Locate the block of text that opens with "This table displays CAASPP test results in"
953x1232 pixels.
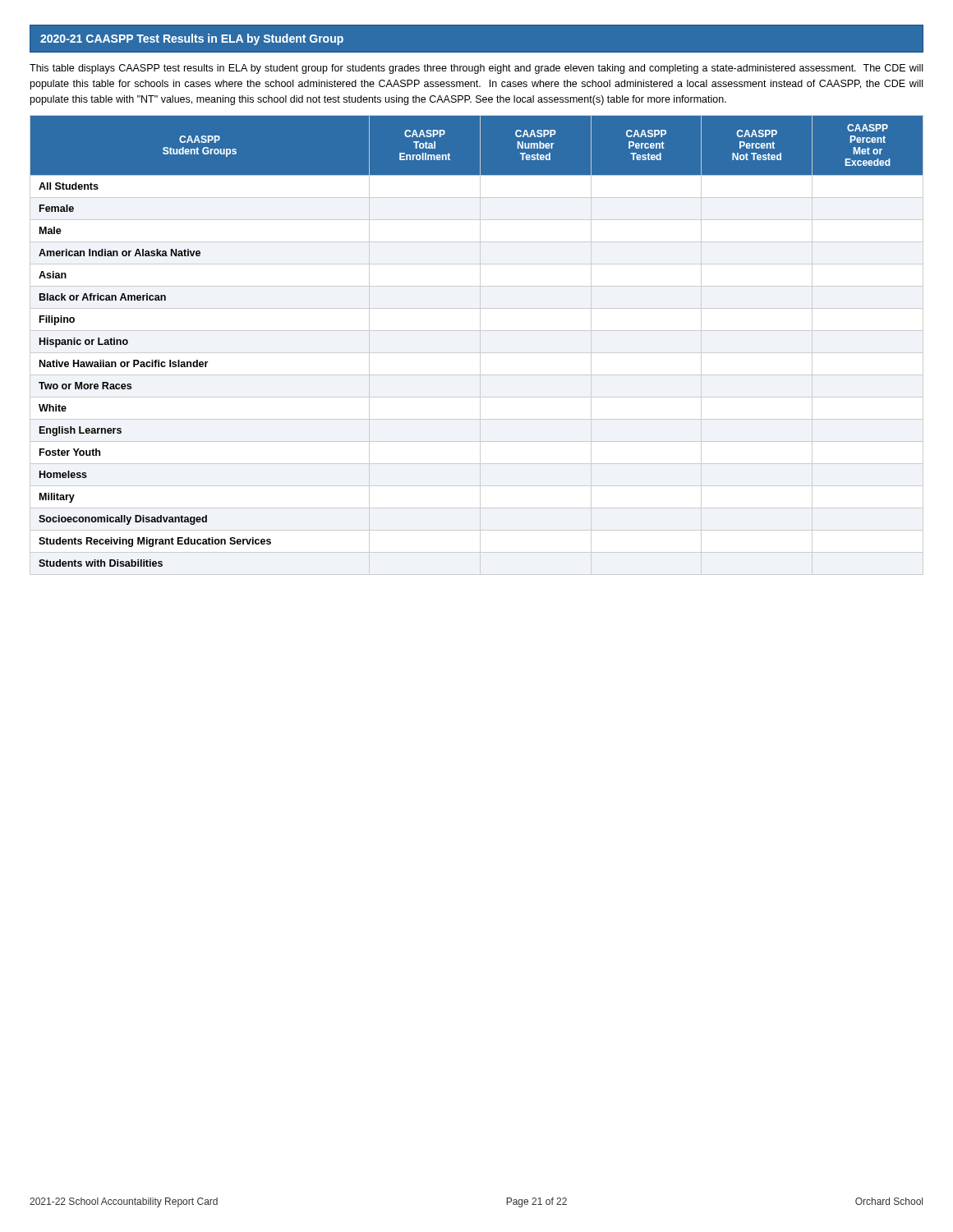476,84
